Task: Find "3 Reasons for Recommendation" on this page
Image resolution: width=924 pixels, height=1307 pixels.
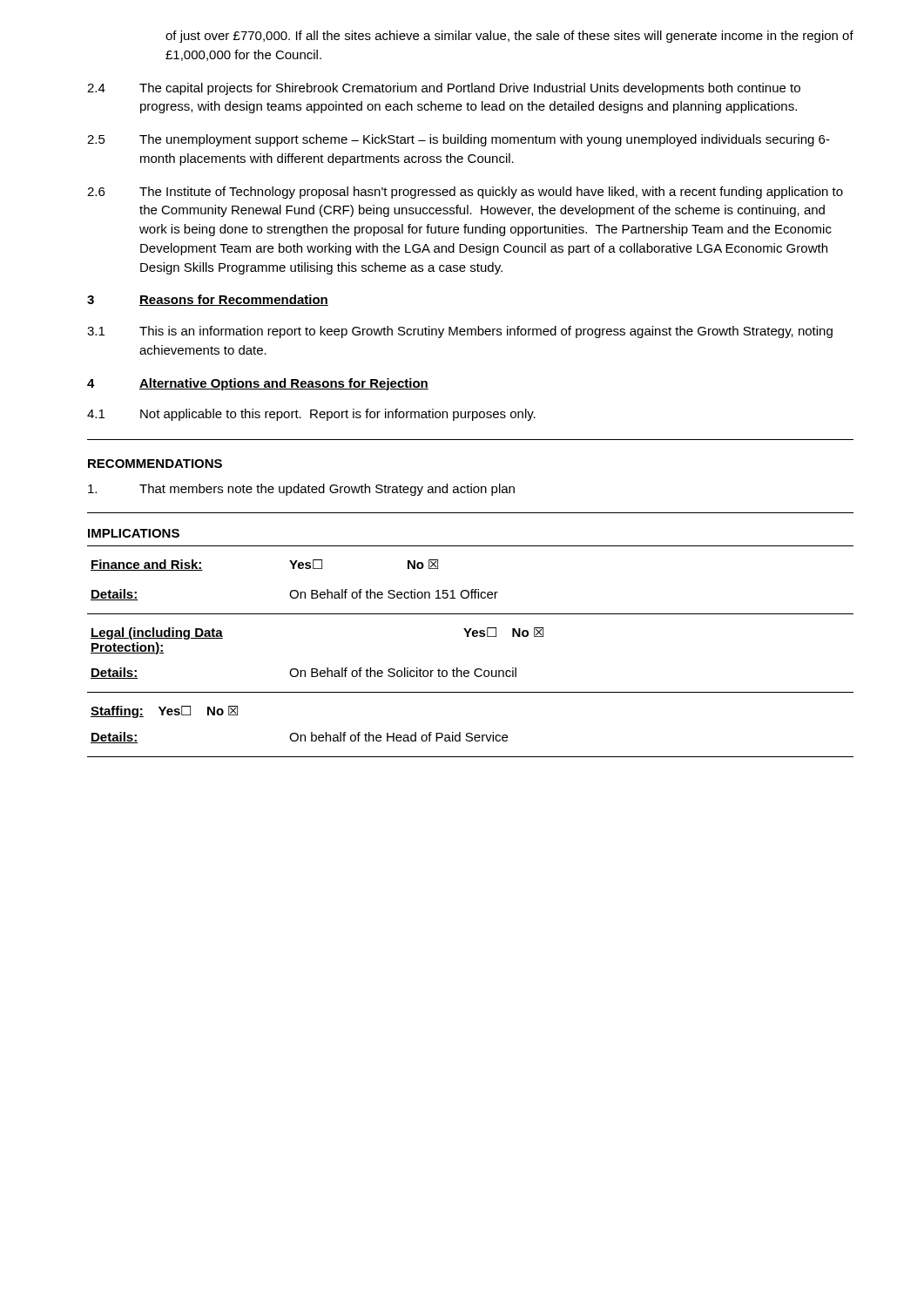Action: coord(208,300)
